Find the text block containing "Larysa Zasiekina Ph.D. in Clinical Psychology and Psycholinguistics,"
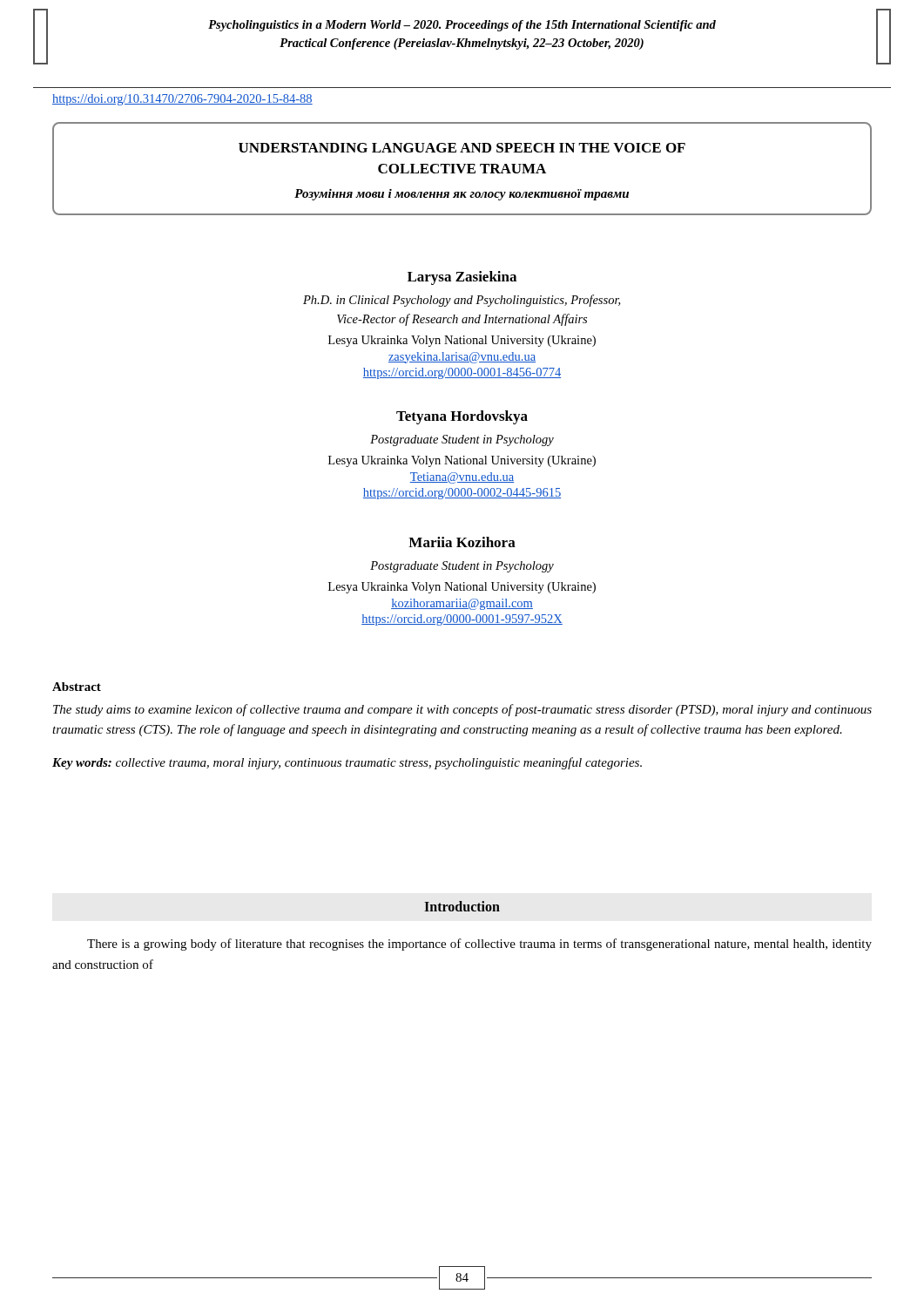This screenshot has height=1307, width=924. 462,324
